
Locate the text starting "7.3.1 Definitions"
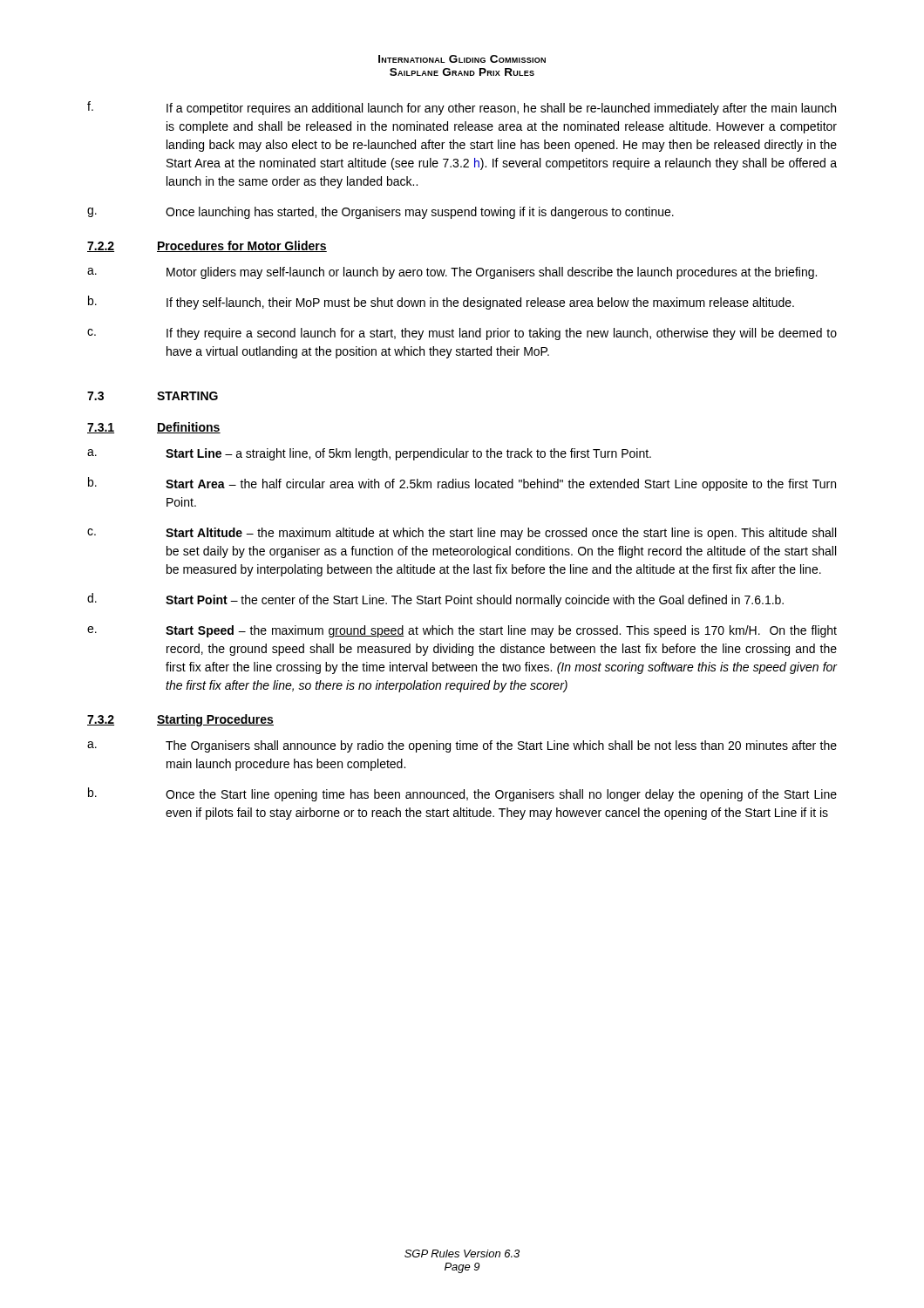(x=154, y=427)
